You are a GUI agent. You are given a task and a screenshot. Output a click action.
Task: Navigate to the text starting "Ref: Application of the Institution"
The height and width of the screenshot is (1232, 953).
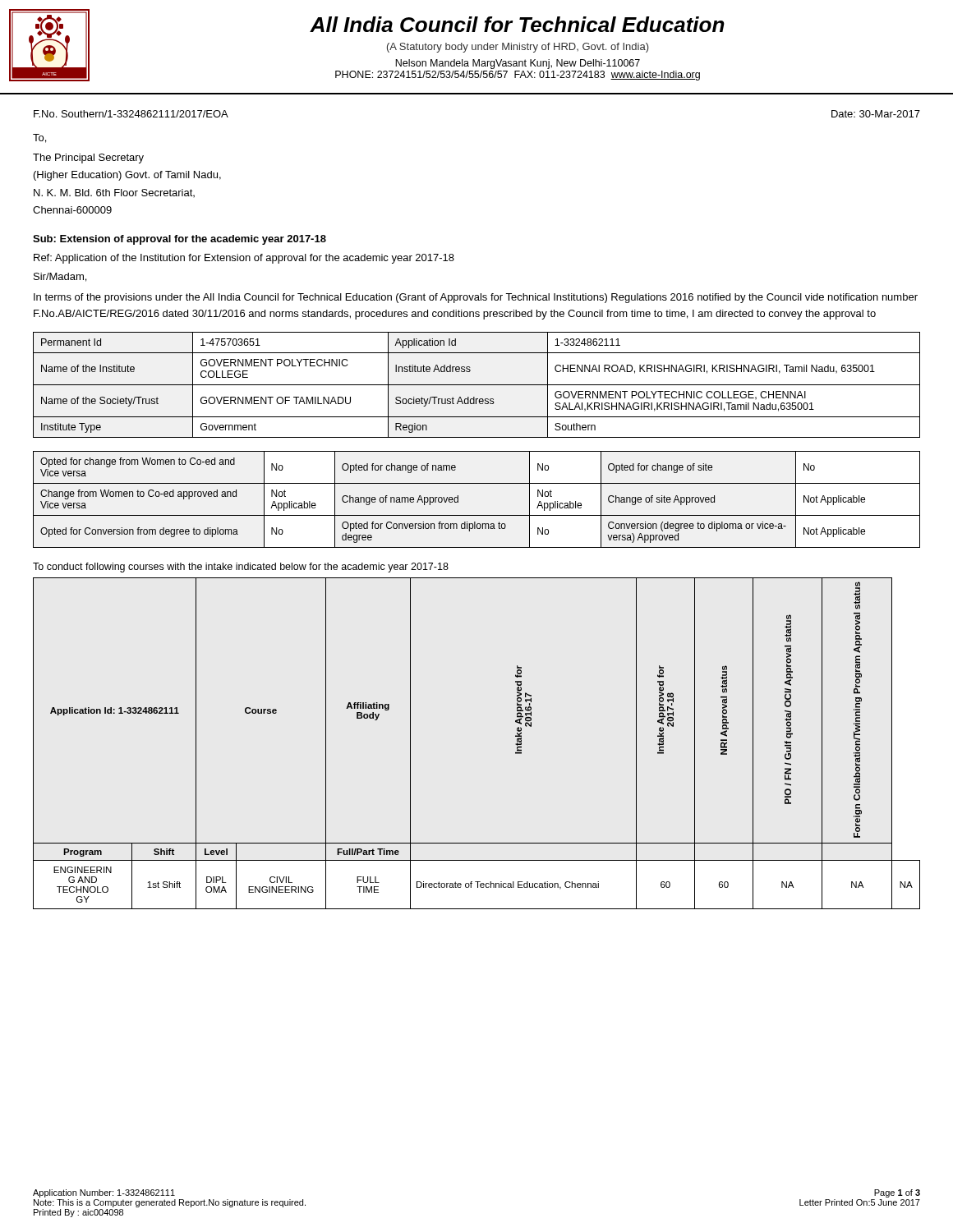coord(244,257)
